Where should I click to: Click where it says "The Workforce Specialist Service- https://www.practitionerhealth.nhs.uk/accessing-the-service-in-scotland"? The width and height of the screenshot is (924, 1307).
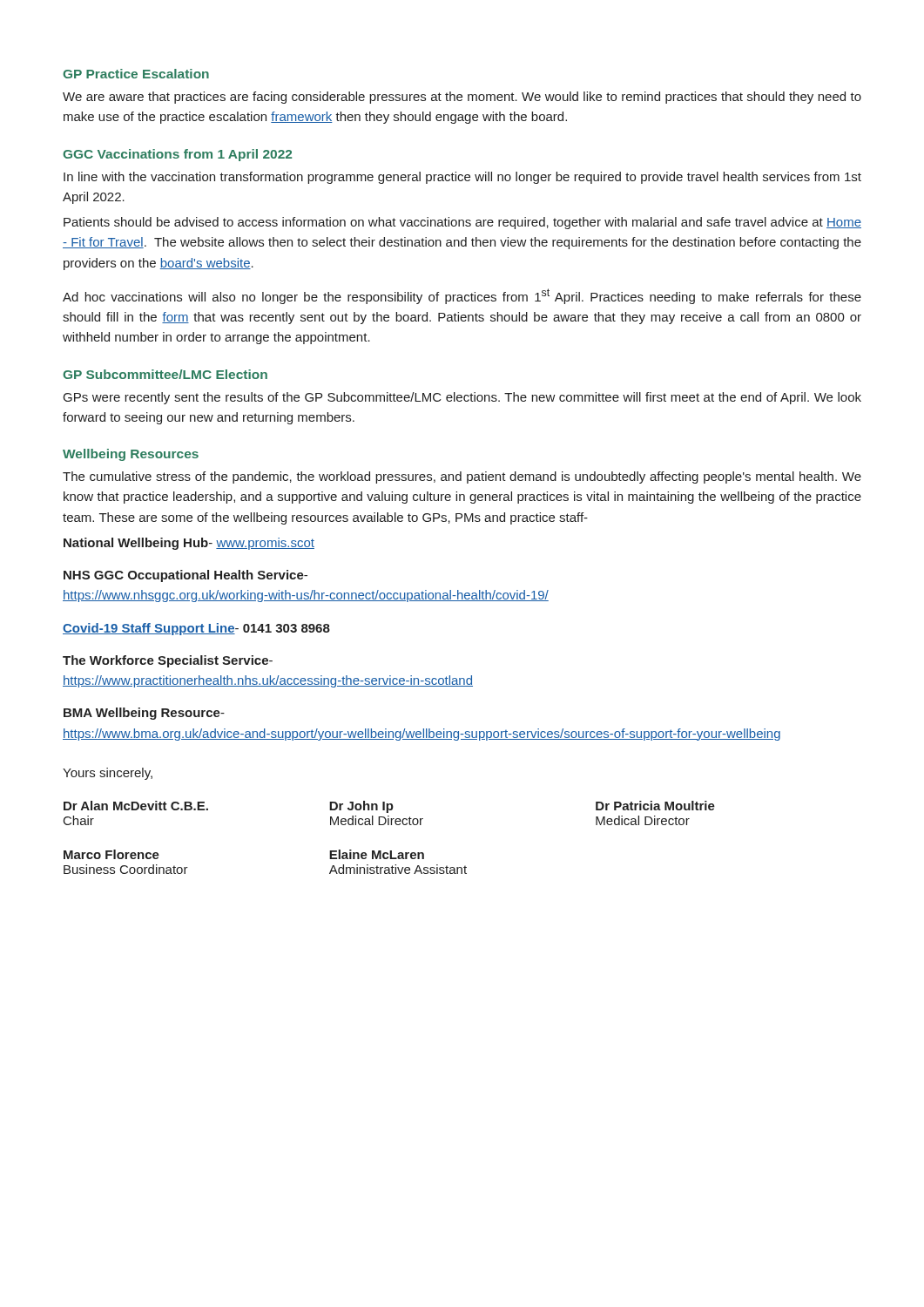268,670
